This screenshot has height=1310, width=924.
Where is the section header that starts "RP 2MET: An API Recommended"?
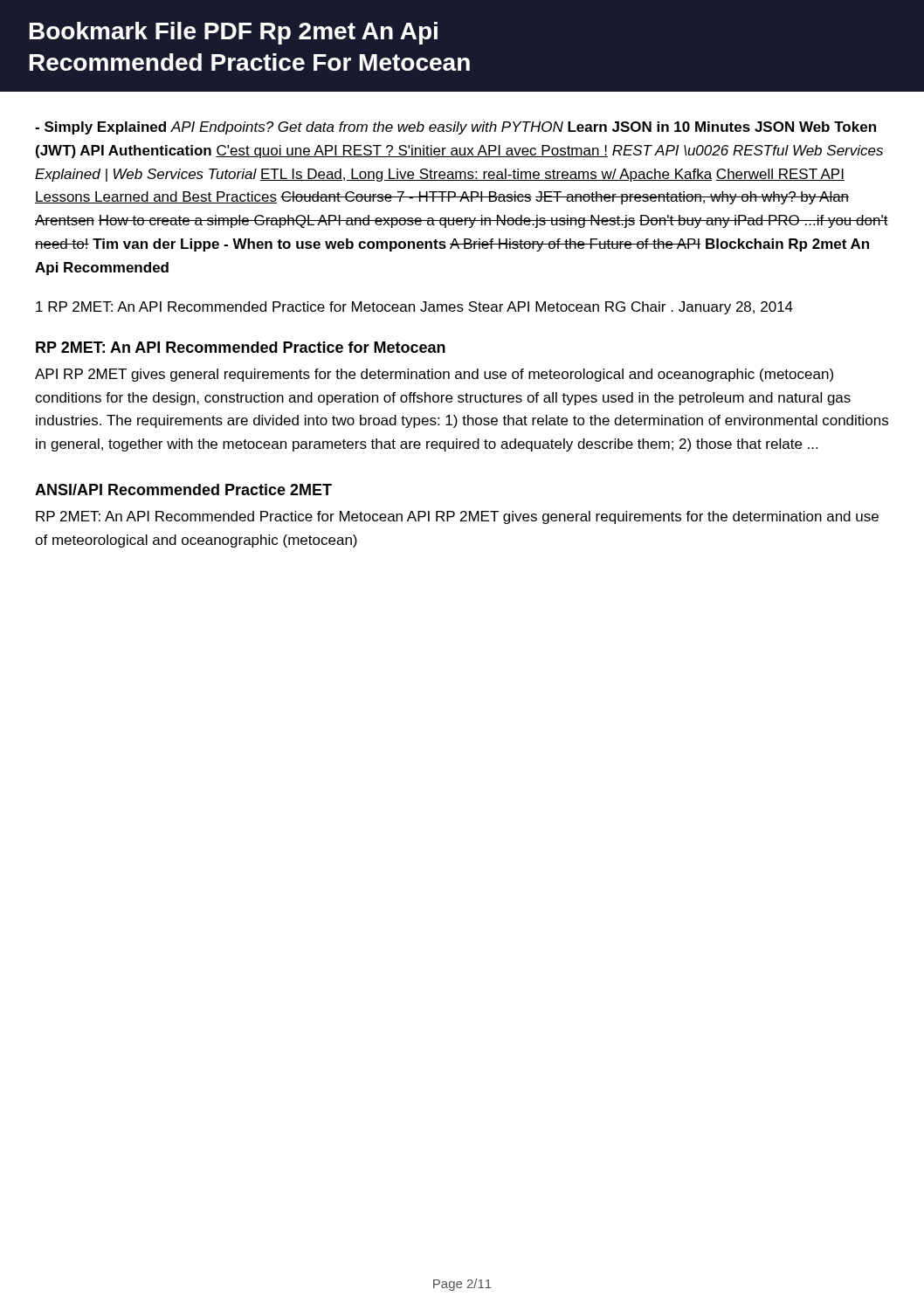240,347
